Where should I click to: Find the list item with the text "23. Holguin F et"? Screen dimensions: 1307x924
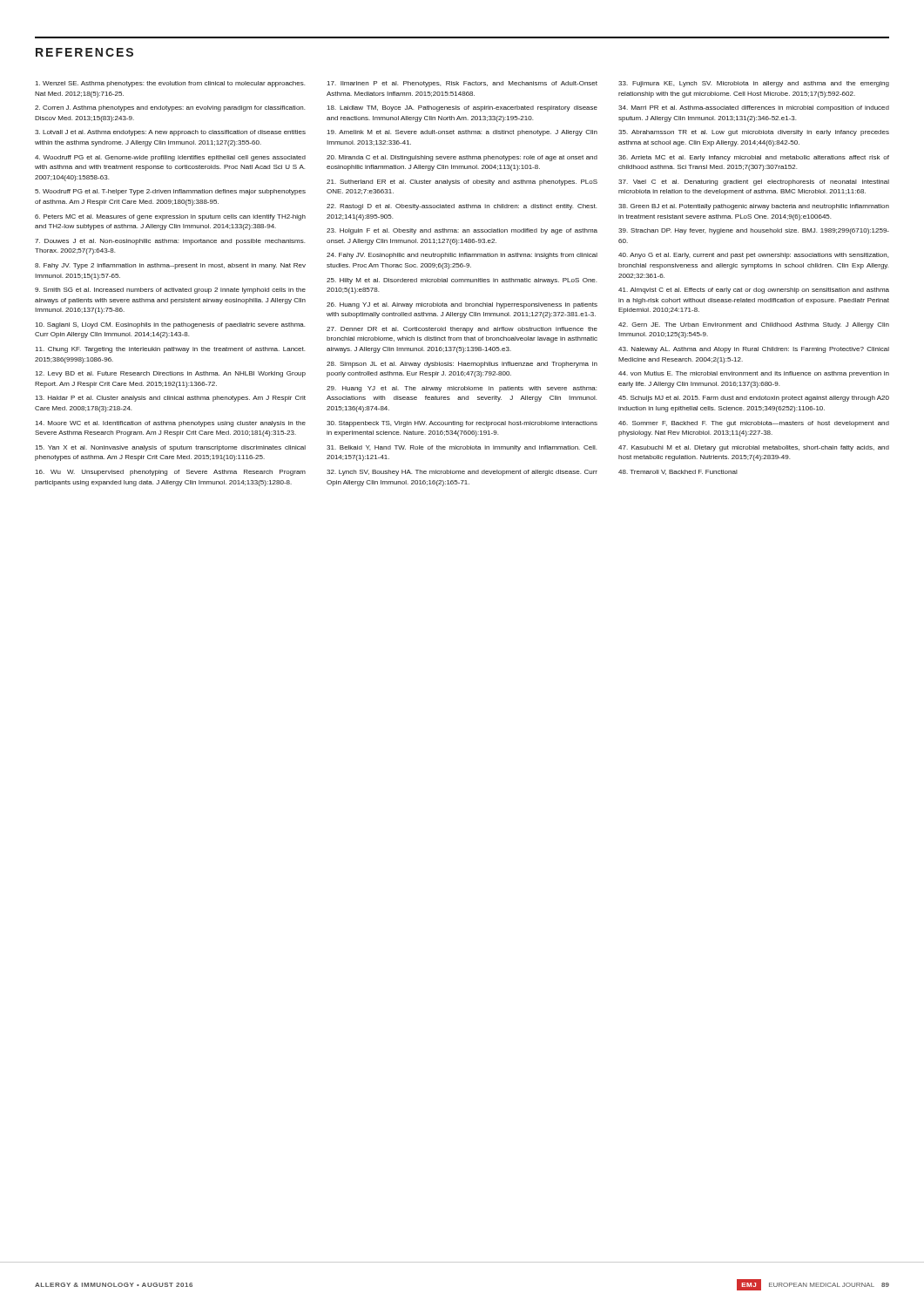coord(462,236)
